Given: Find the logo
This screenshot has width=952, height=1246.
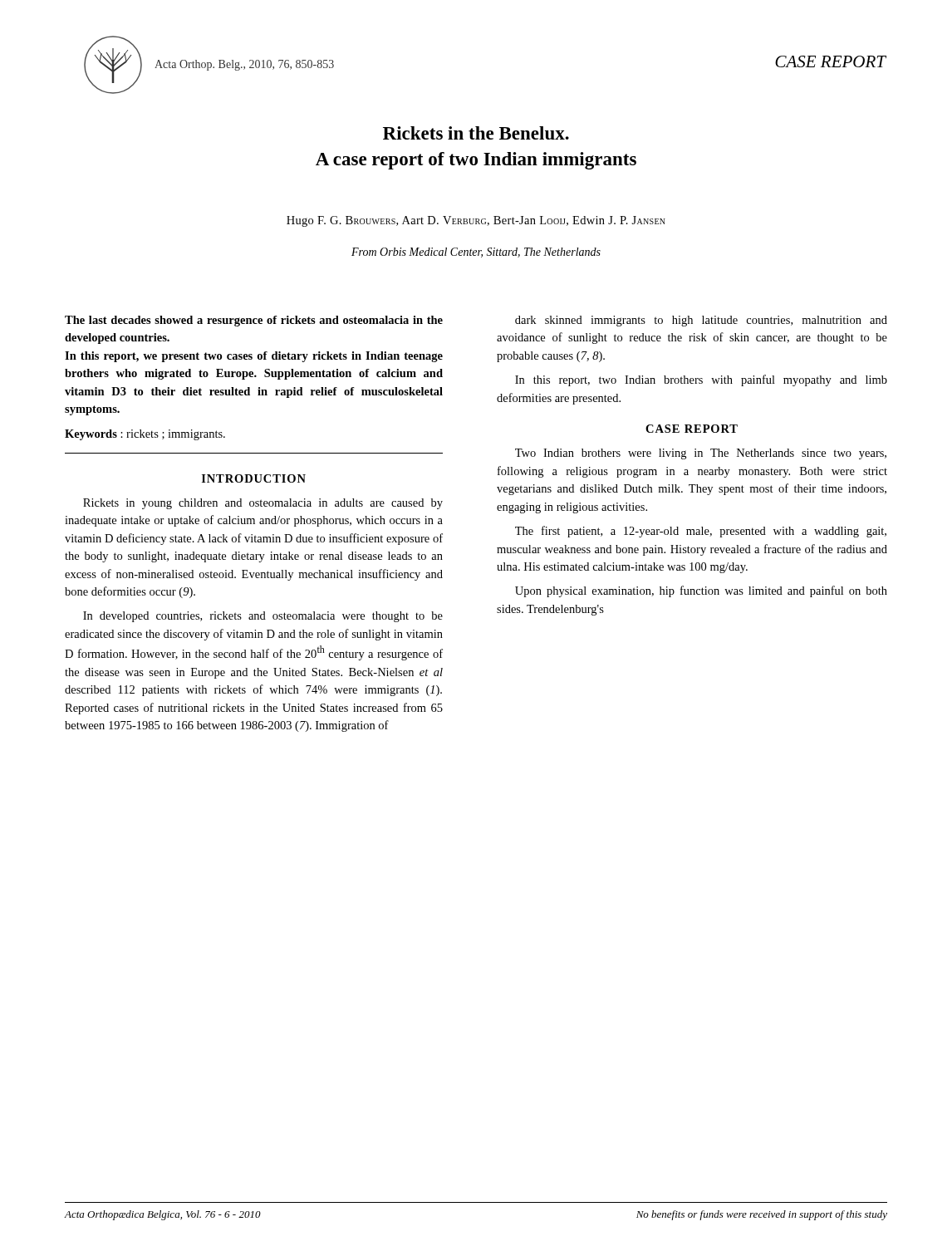Looking at the screenshot, I should pos(113,65).
